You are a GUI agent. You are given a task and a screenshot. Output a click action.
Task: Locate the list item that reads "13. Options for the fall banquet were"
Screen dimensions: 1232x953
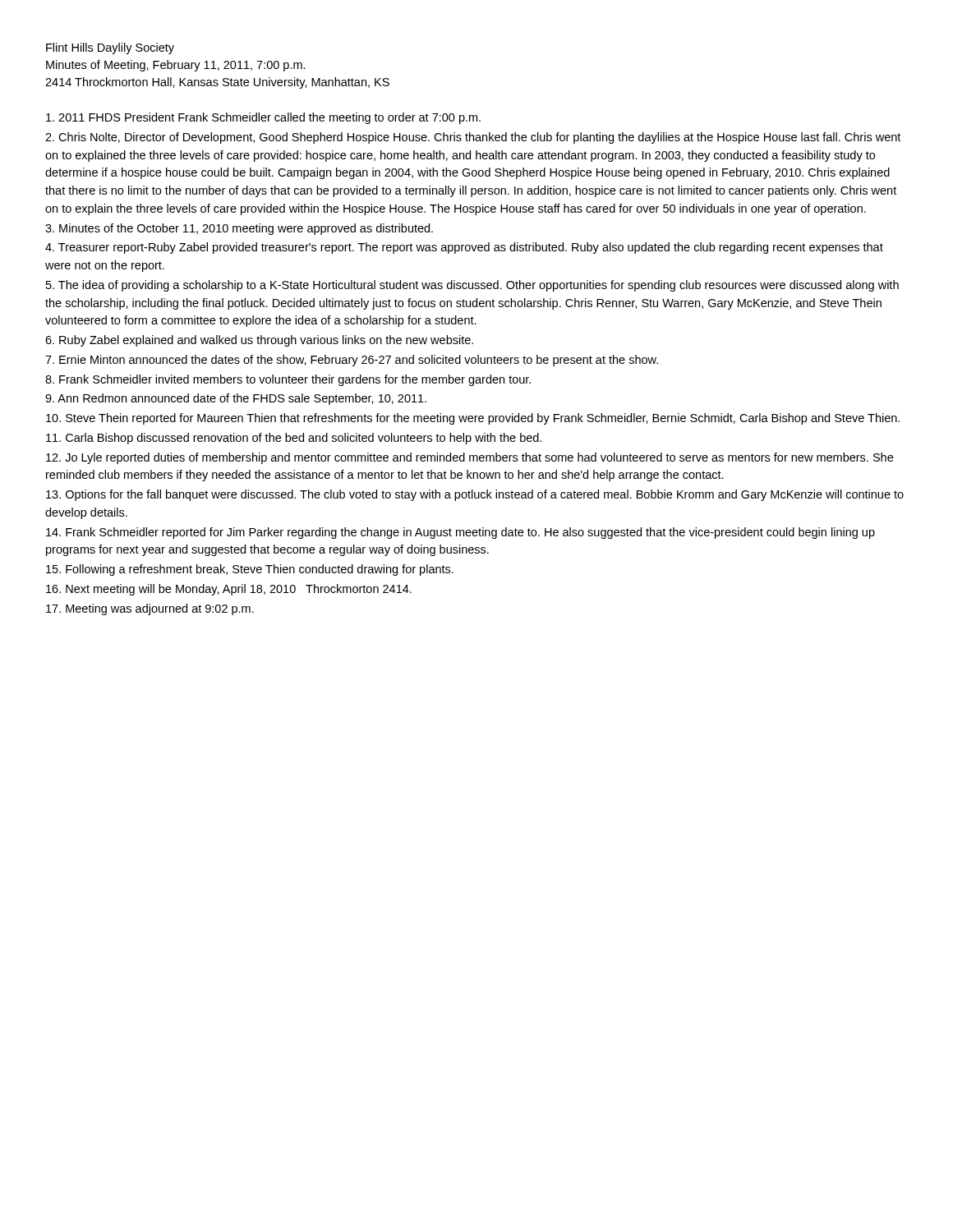(474, 503)
